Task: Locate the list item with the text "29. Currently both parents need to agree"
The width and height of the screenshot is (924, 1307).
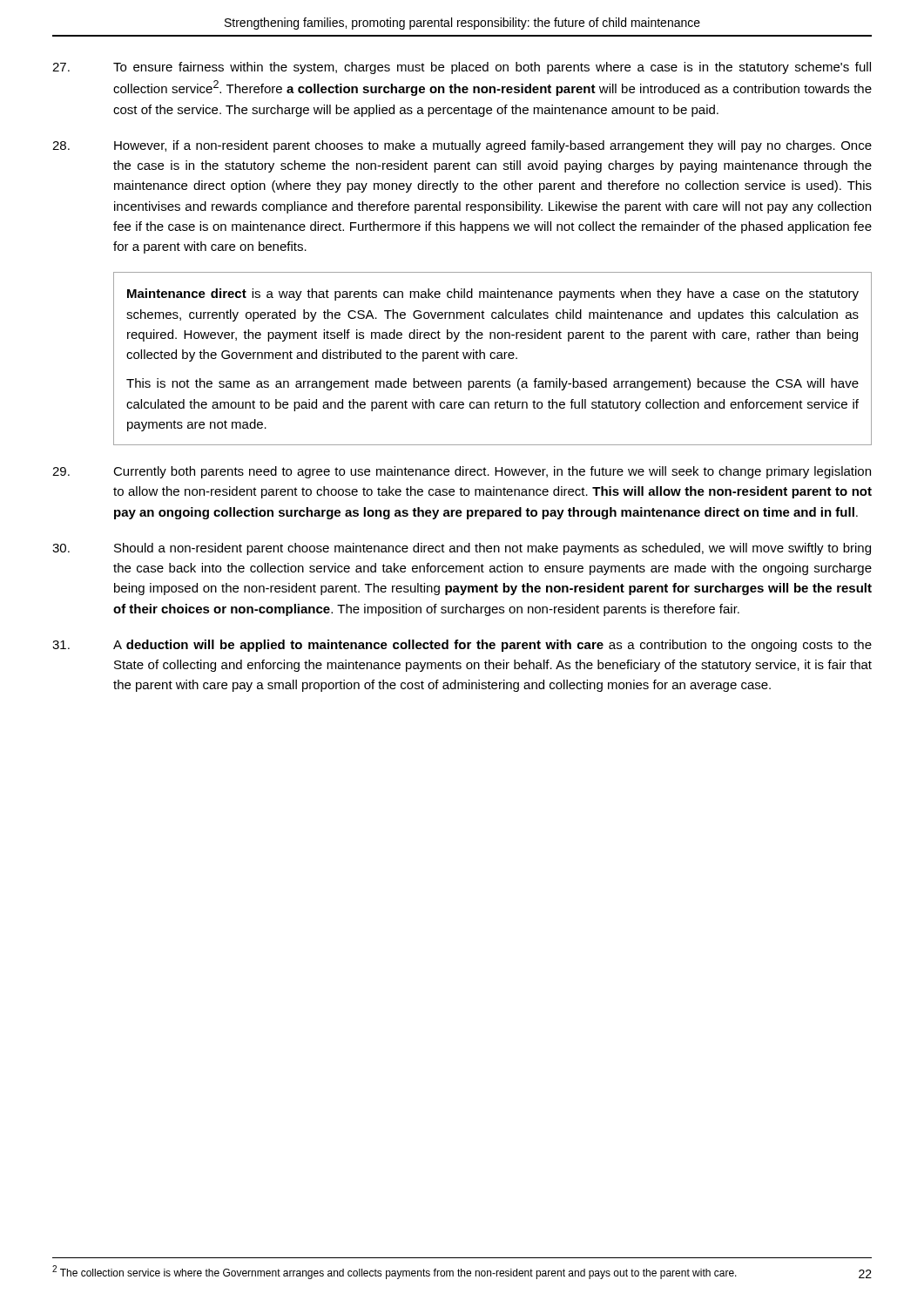Action: (x=462, y=491)
